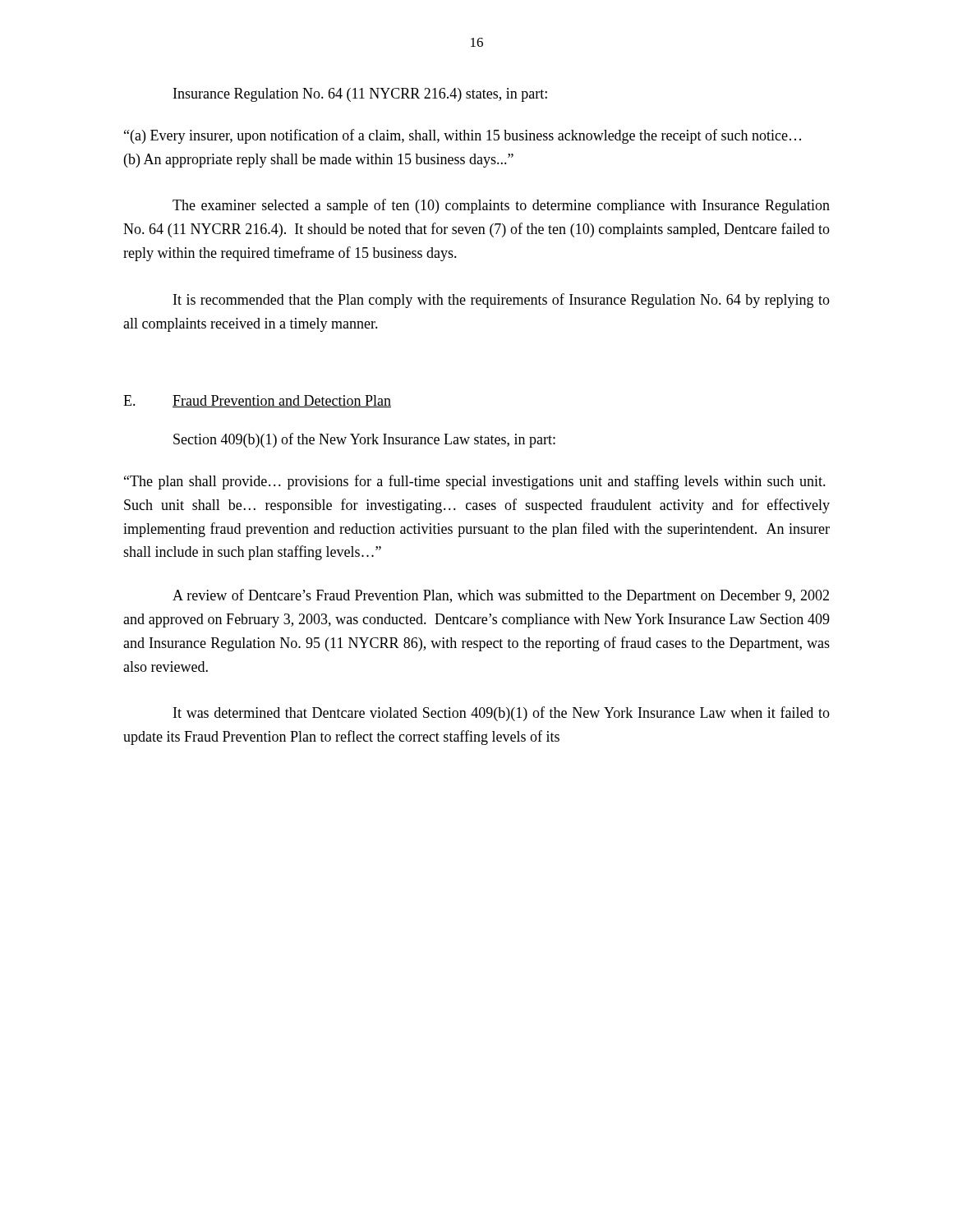
Task: Click on the text block that says "“The plan shall provide… provisions for a full-time"
Action: point(476,517)
